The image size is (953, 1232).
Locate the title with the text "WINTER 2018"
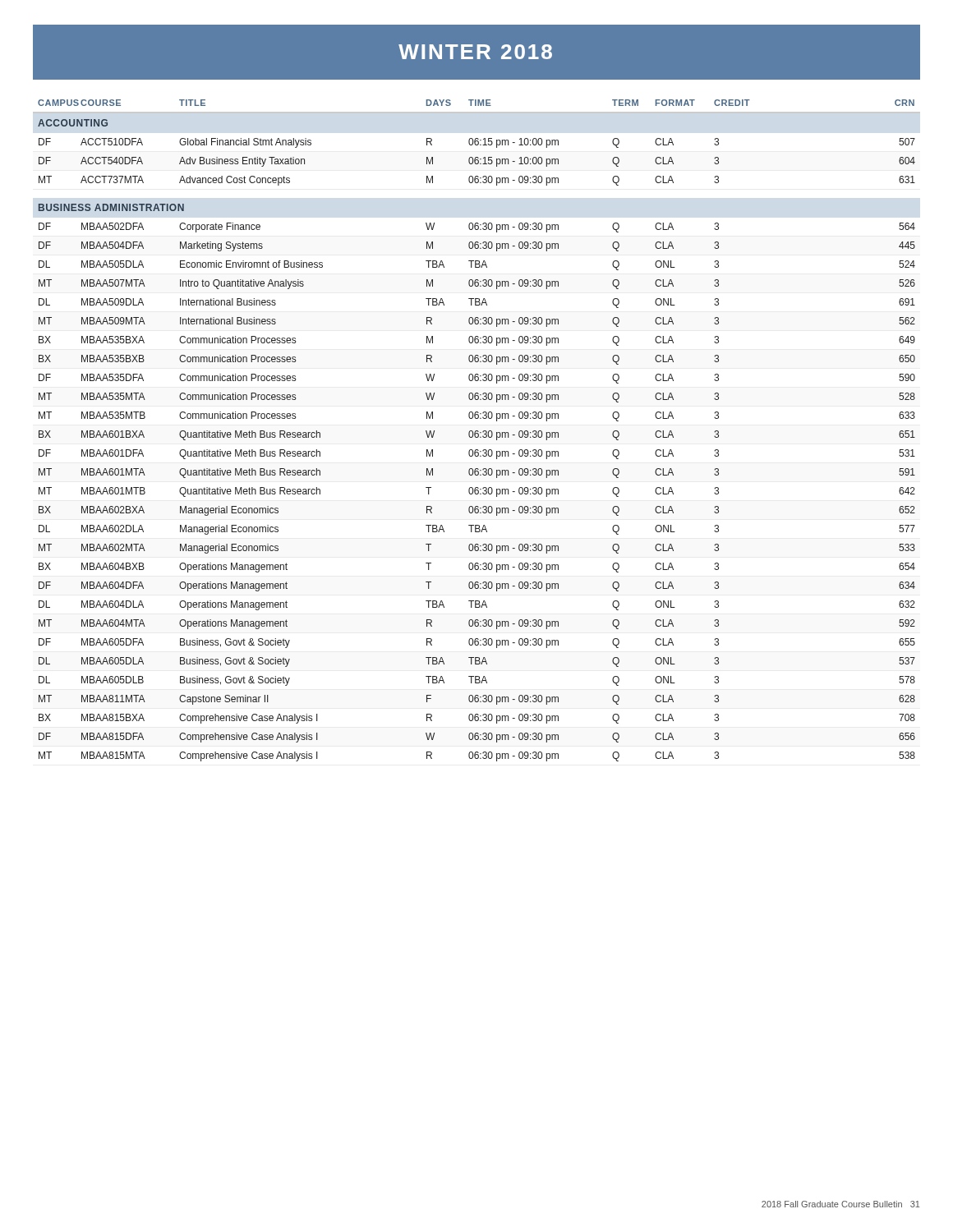click(476, 52)
